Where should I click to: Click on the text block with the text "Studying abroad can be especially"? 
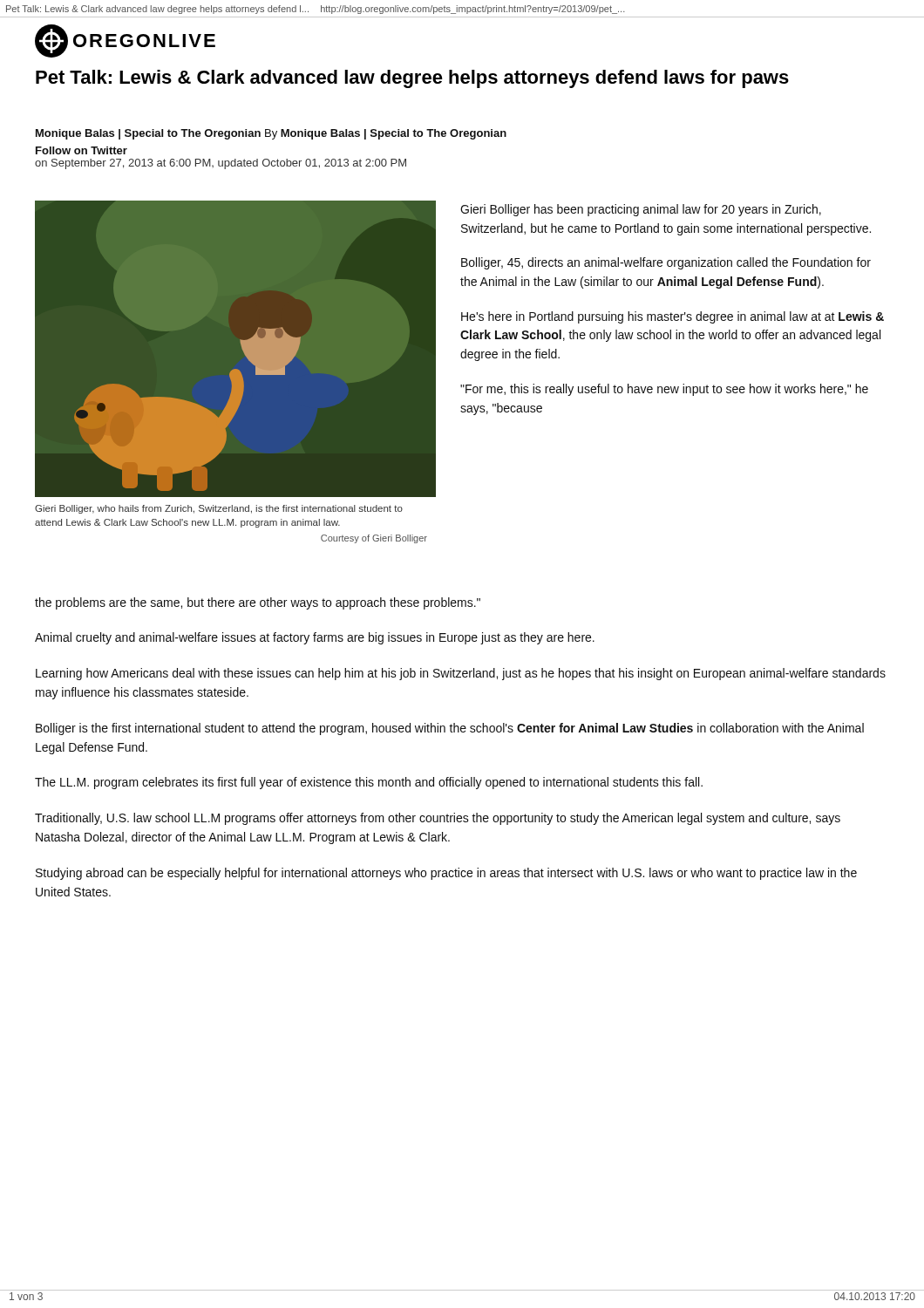click(x=462, y=882)
